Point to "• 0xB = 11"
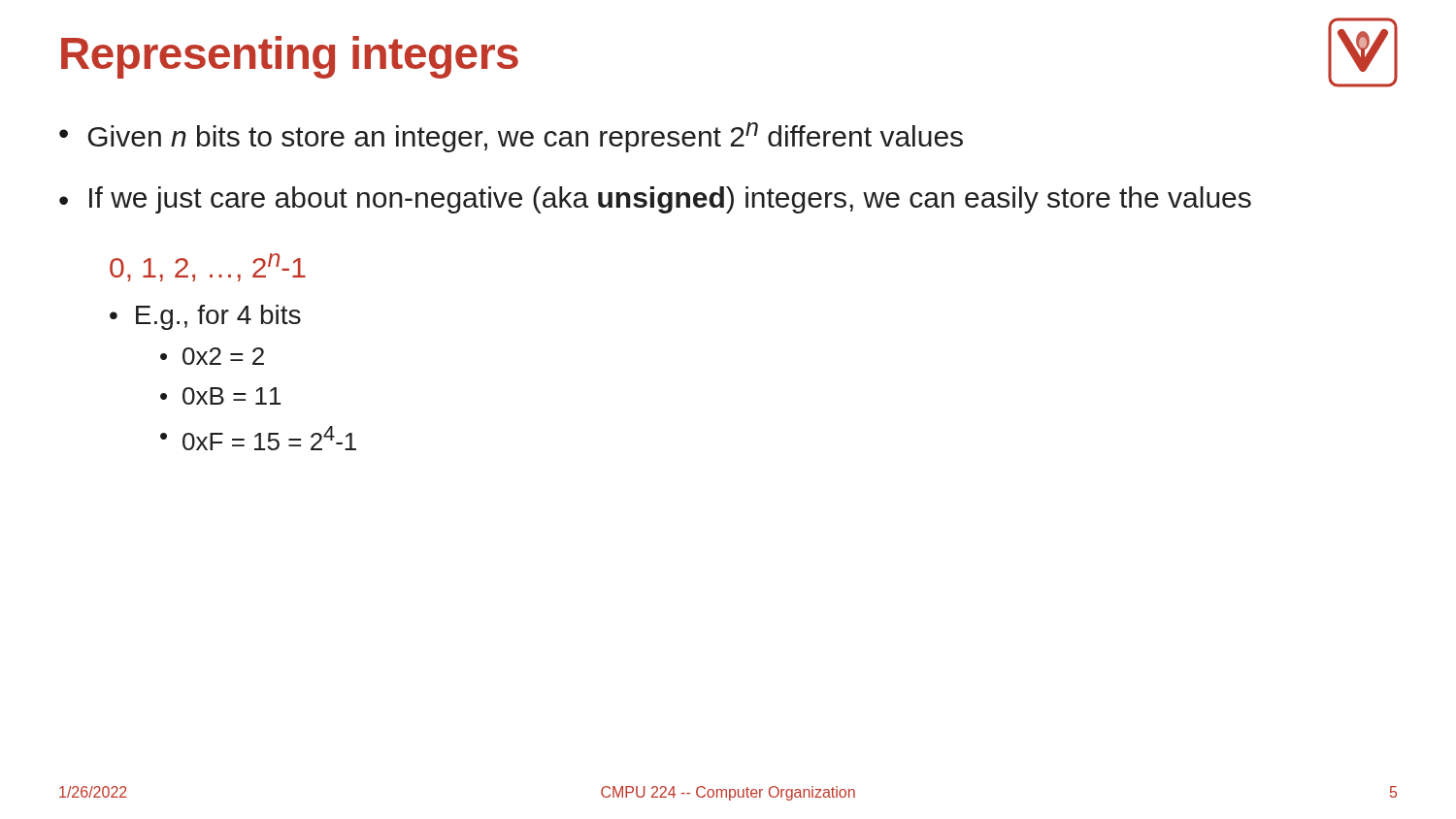The width and height of the screenshot is (1456, 819). pyautogui.click(x=221, y=397)
